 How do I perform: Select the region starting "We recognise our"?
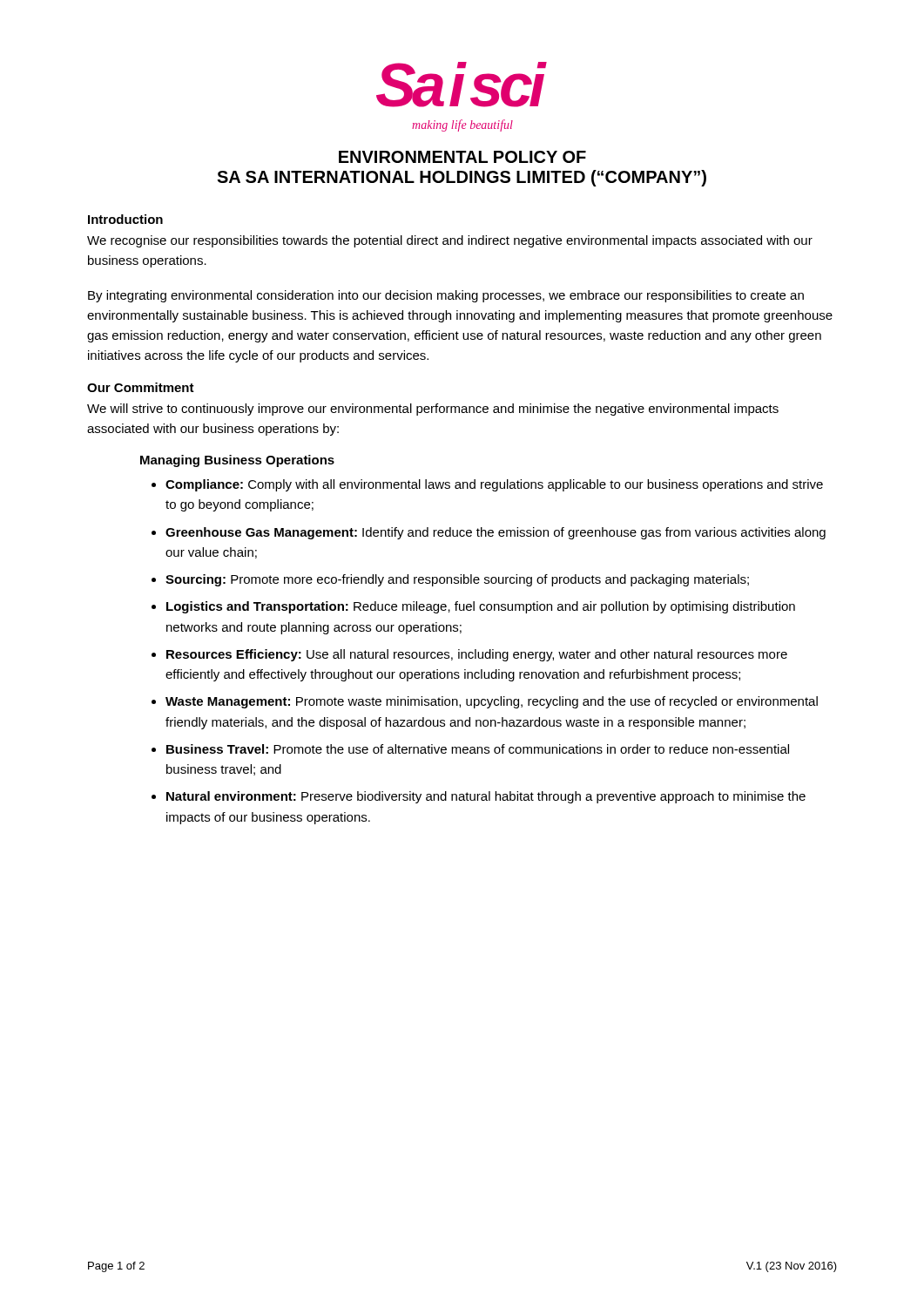click(450, 250)
